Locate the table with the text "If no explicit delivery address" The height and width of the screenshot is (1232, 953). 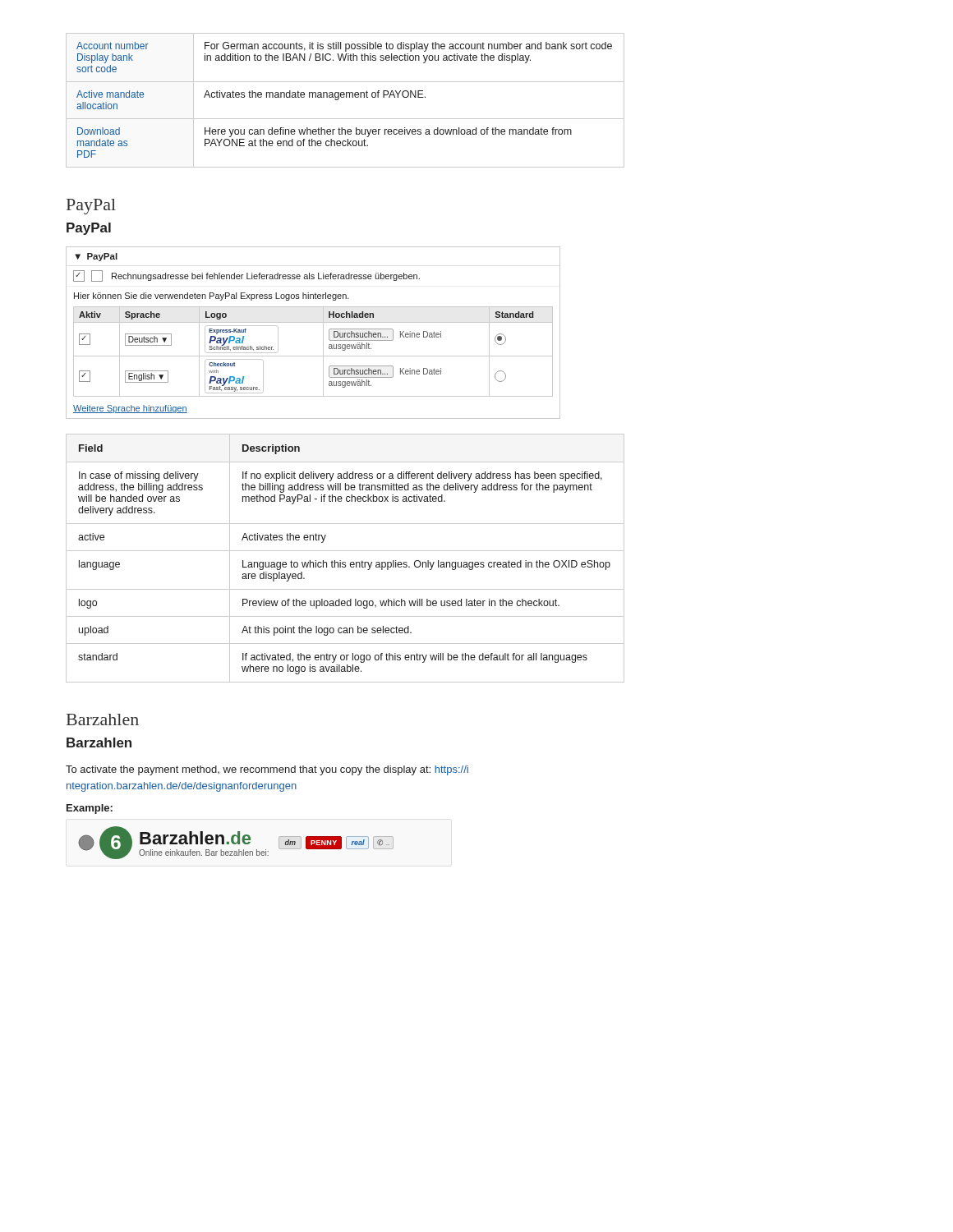click(x=476, y=558)
